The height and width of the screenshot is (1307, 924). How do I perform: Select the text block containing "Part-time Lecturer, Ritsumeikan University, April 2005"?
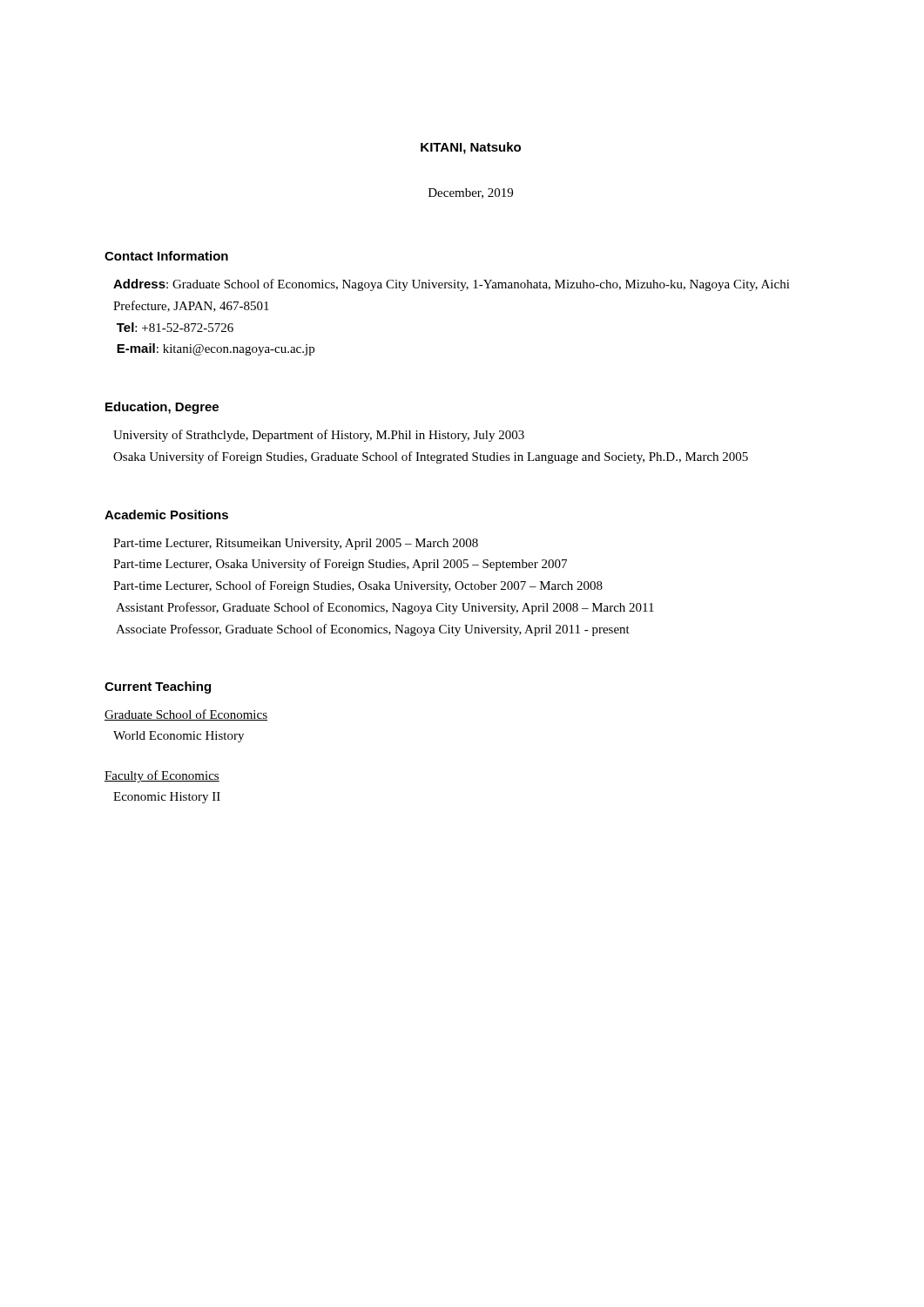point(384,586)
